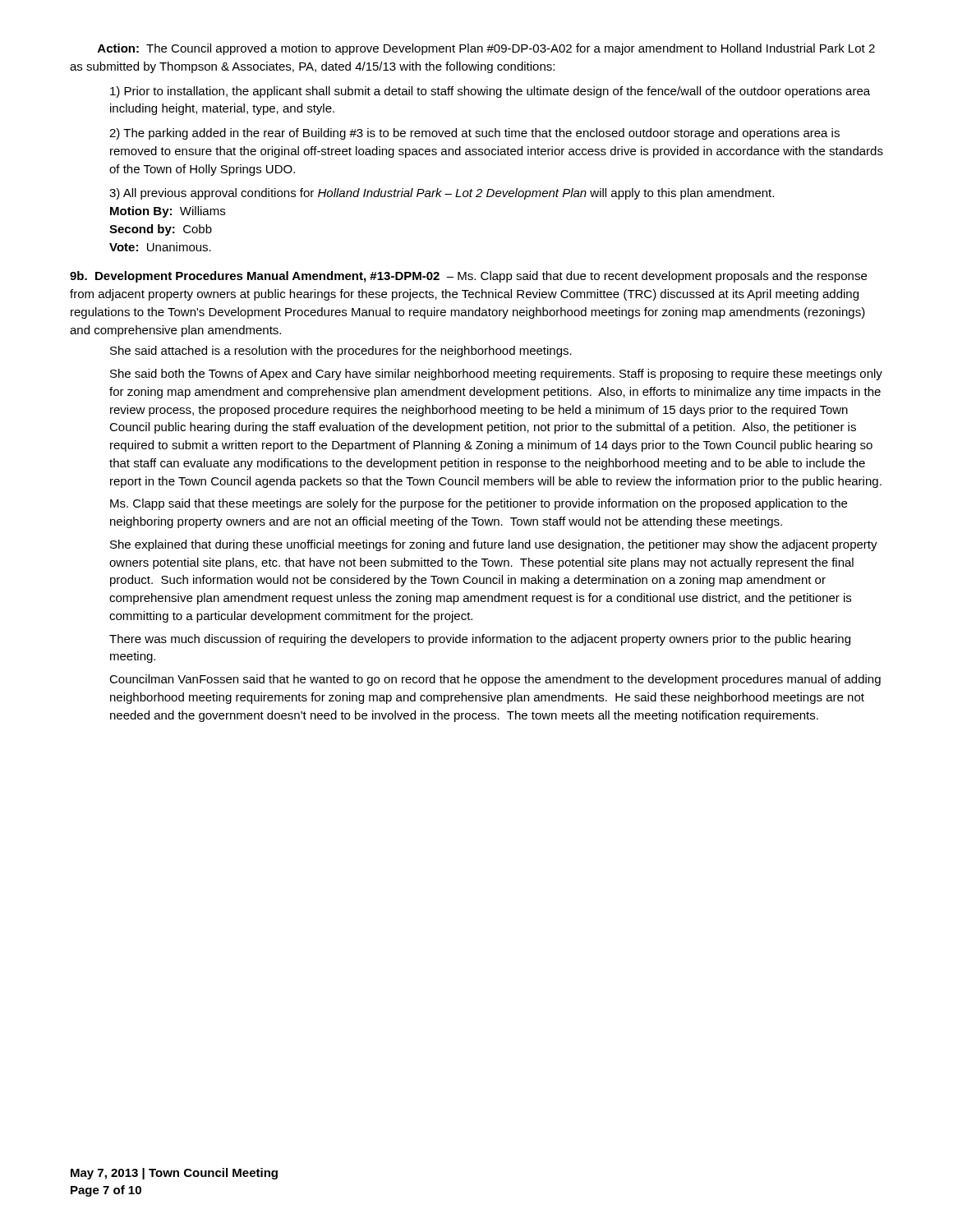Find the region starting "She said attached"
This screenshot has width=953, height=1232.
[341, 351]
